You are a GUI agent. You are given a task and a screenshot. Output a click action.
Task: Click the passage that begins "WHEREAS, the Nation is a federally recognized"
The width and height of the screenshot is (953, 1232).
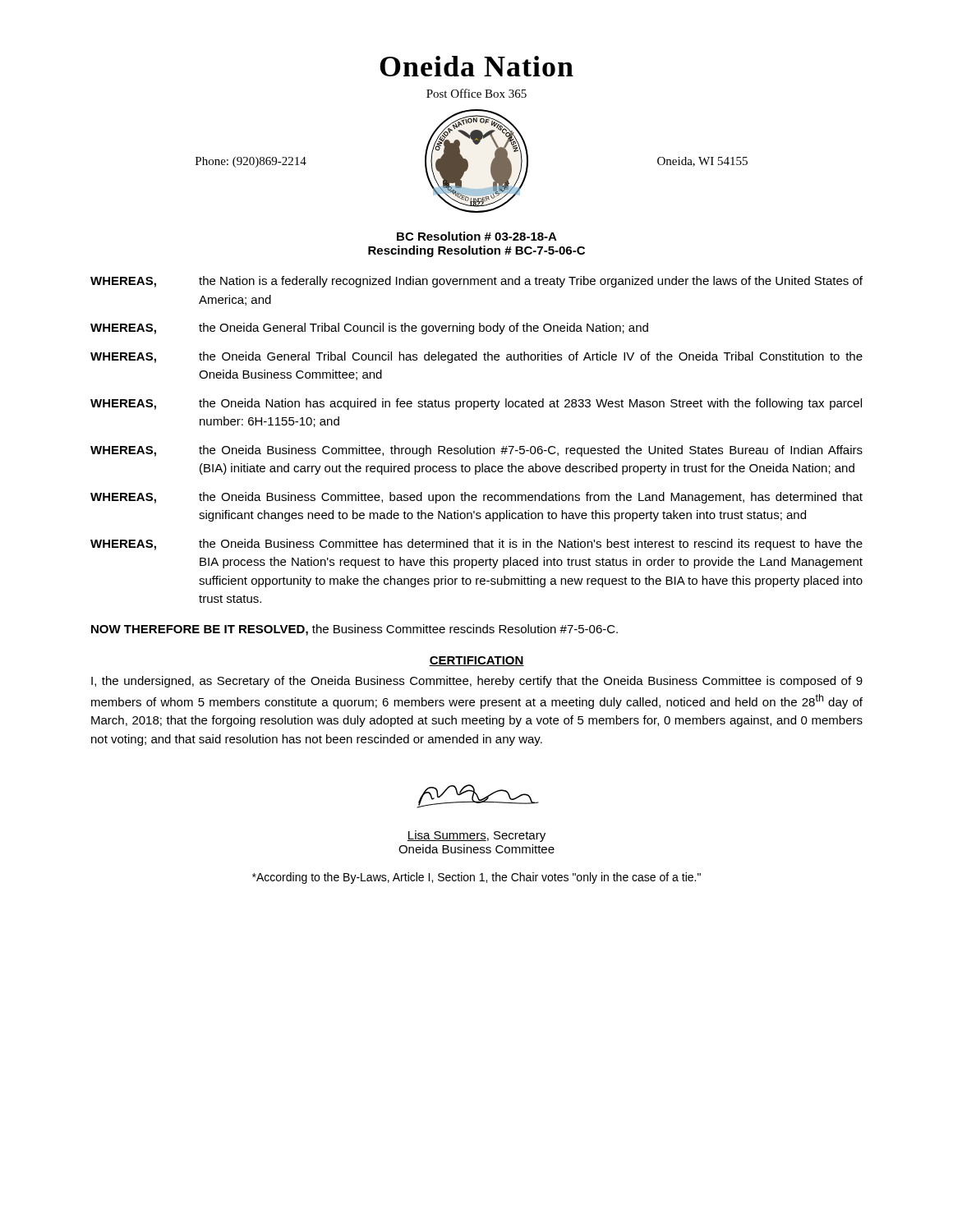pyautogui.click(x=476, y=290)
